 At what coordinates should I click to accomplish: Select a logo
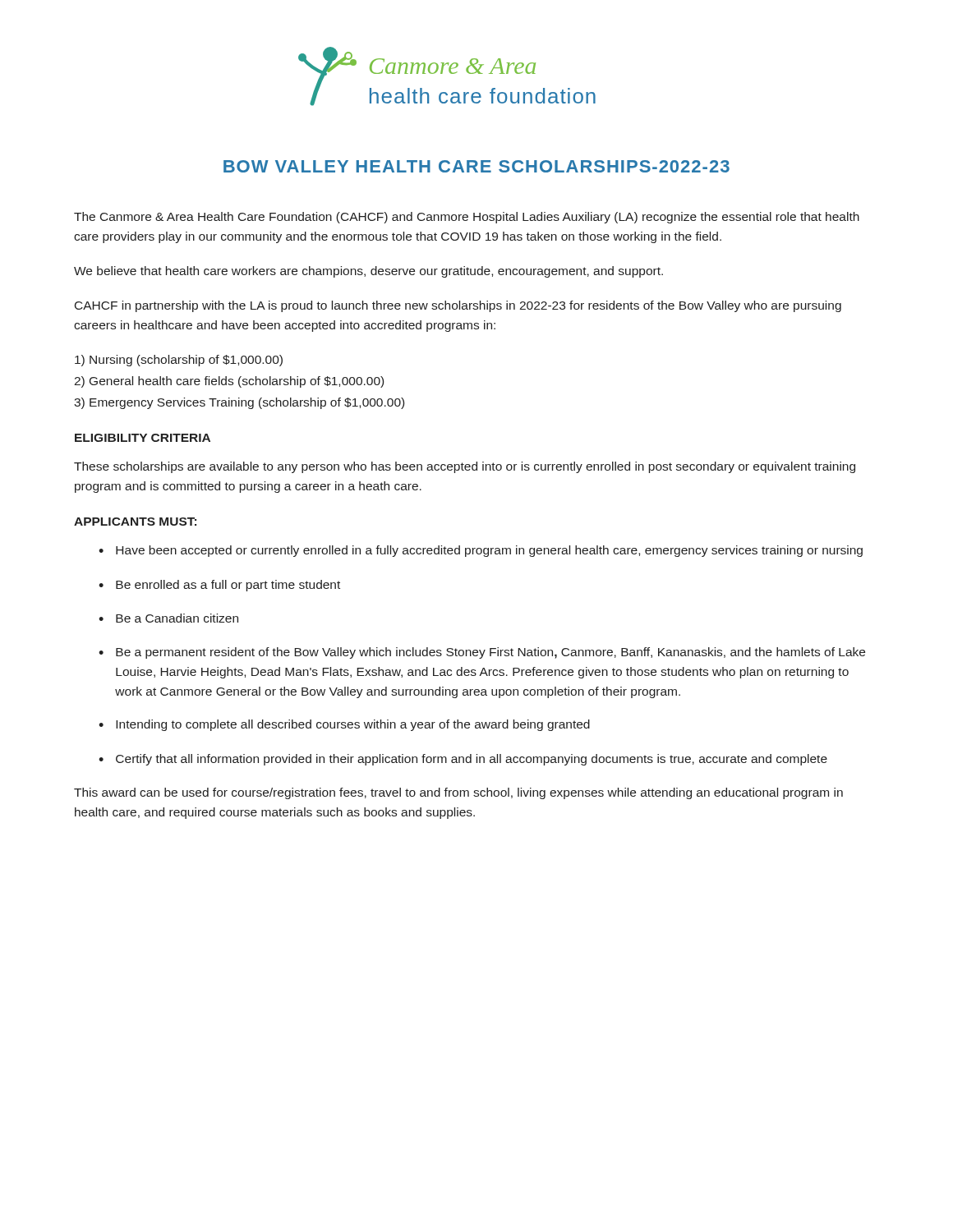pyautogui.click(x=476, y=74)
